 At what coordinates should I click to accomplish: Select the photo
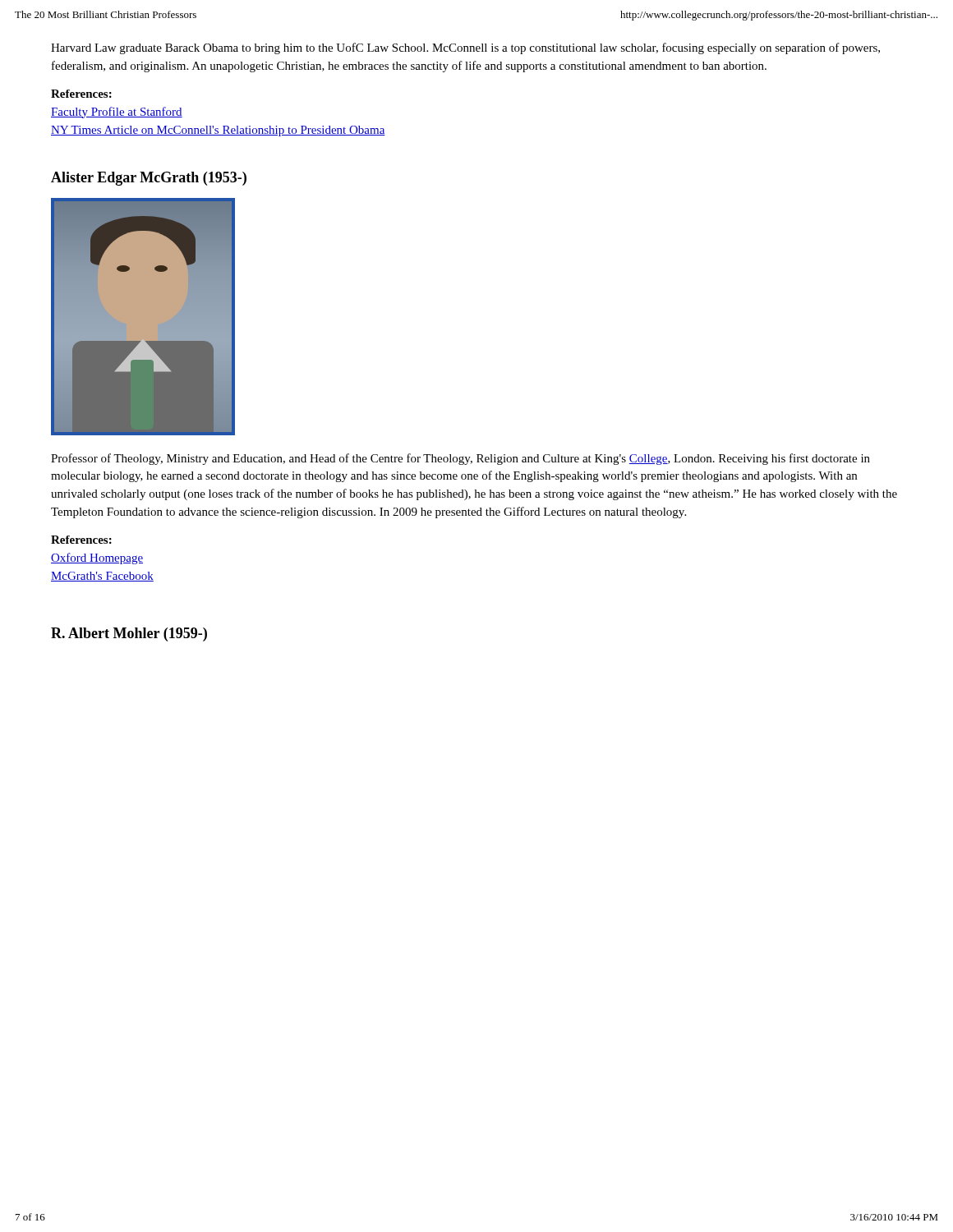click(x=476, y=316)
